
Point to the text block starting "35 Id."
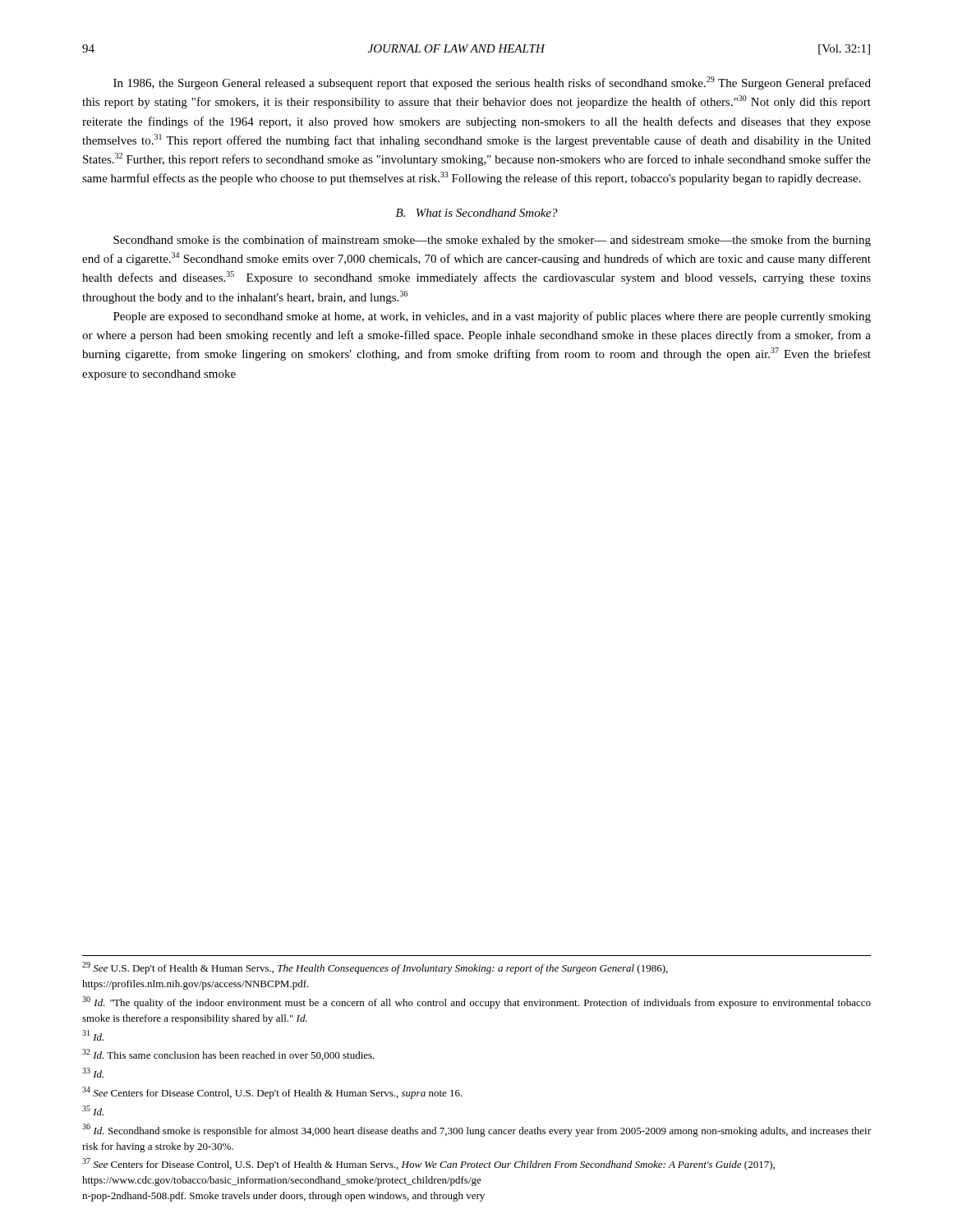[x=93, y=1111]
